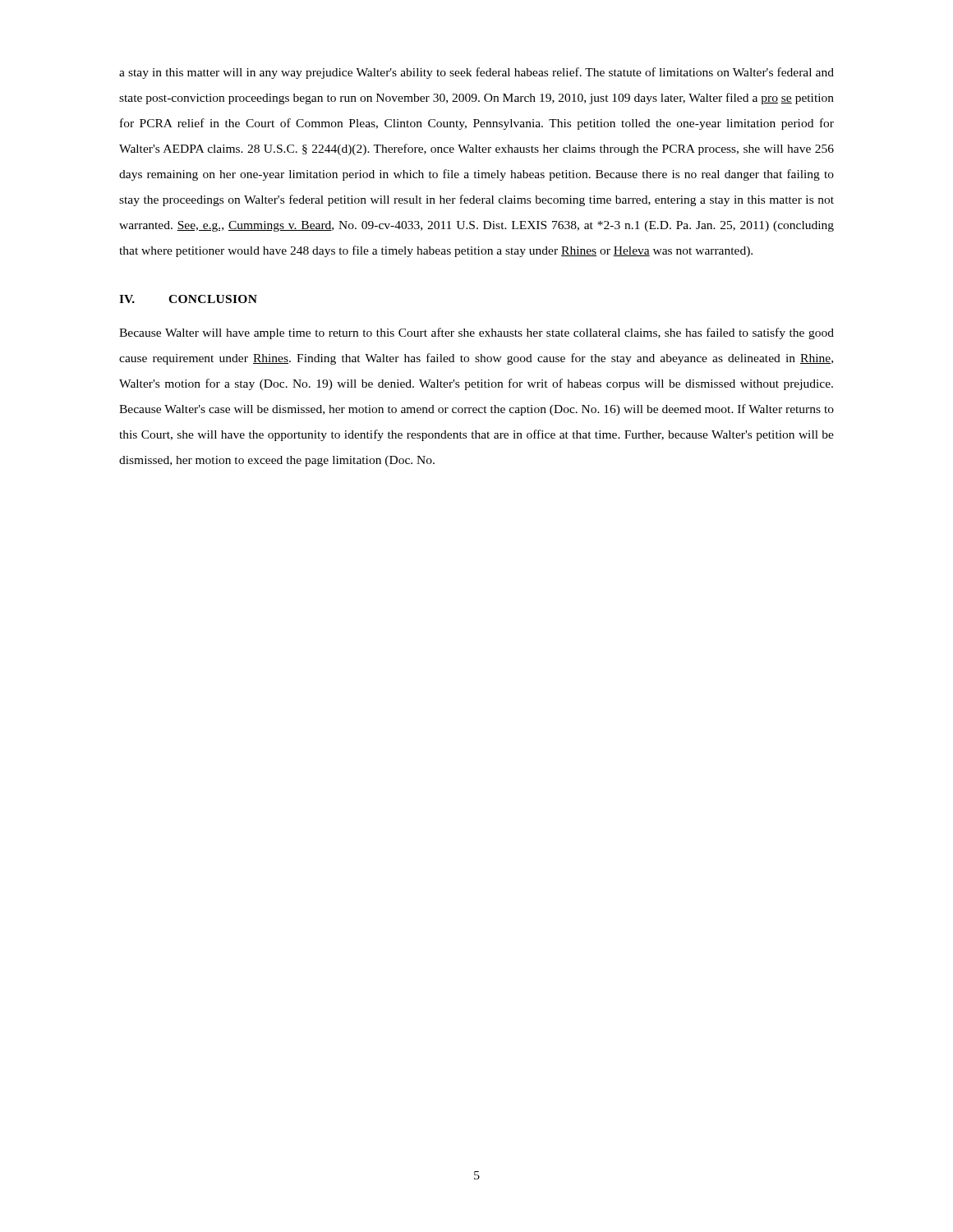Navigate to the block starting "Because Walter will have ample"
Screen dimensions: 1232x953
tap(476, 396)
